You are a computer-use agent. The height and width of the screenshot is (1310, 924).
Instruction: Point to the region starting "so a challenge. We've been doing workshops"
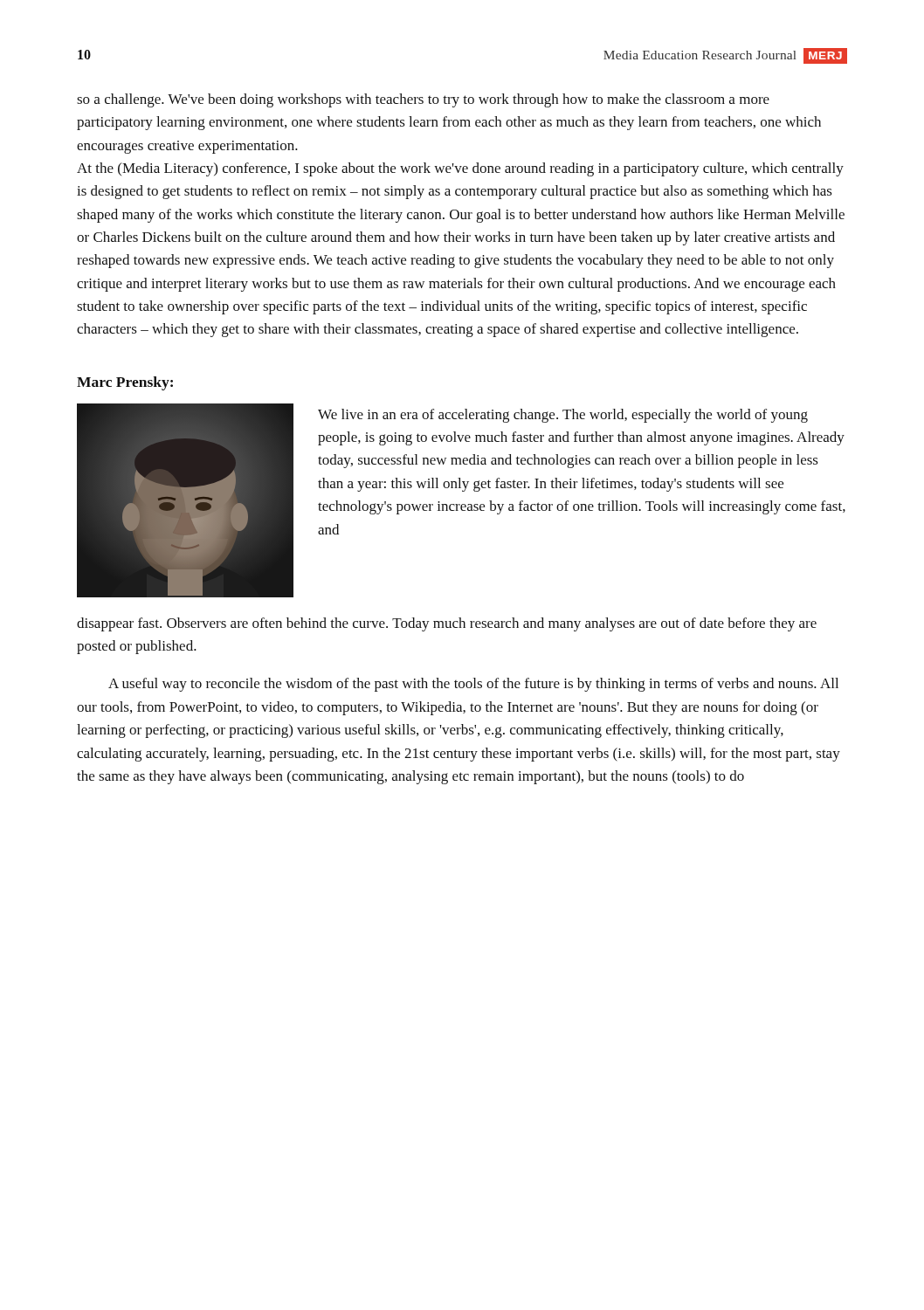pos(462,123)
